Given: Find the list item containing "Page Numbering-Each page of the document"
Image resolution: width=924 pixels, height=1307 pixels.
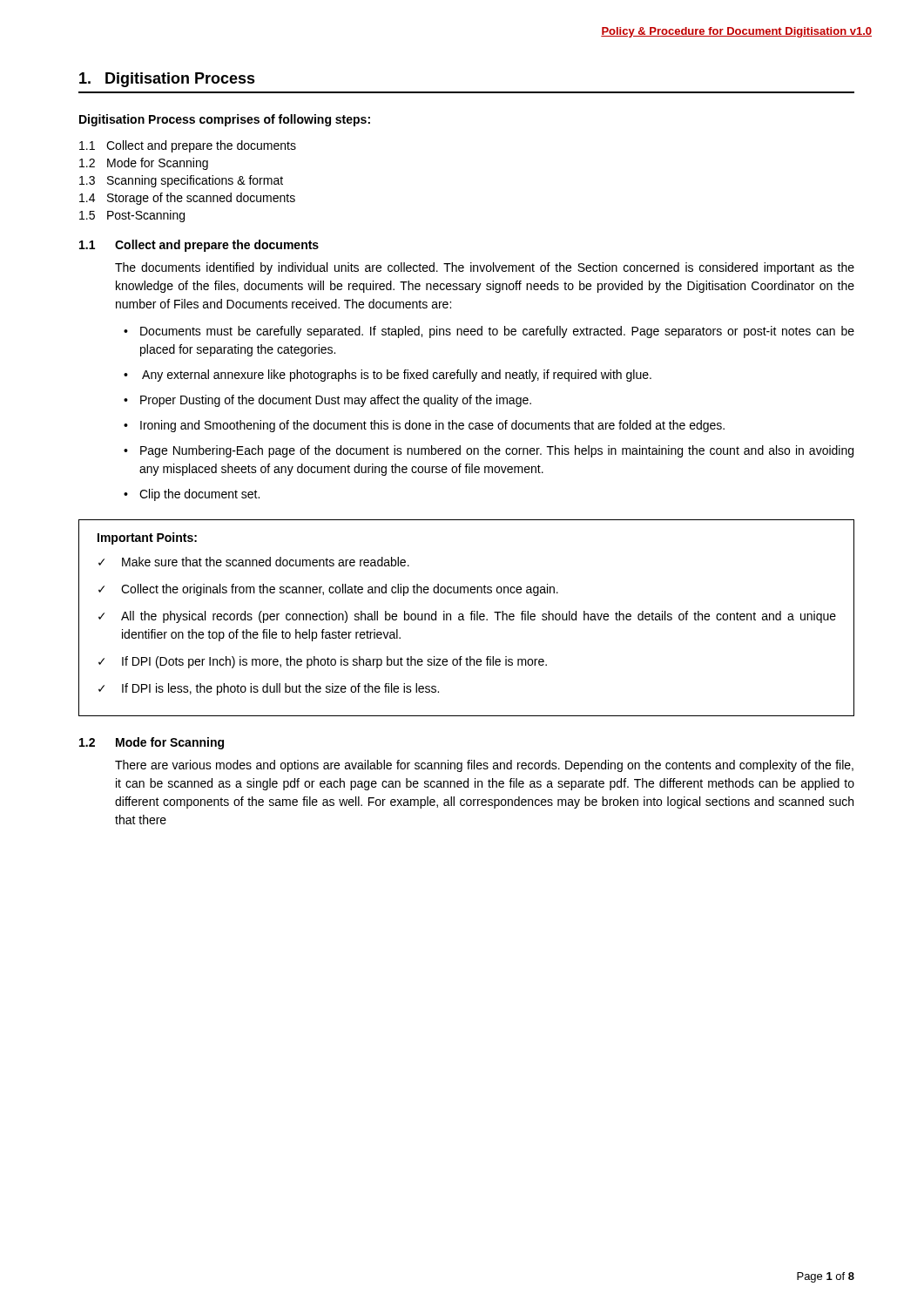Looking at the screenshot, I should 497,460.
